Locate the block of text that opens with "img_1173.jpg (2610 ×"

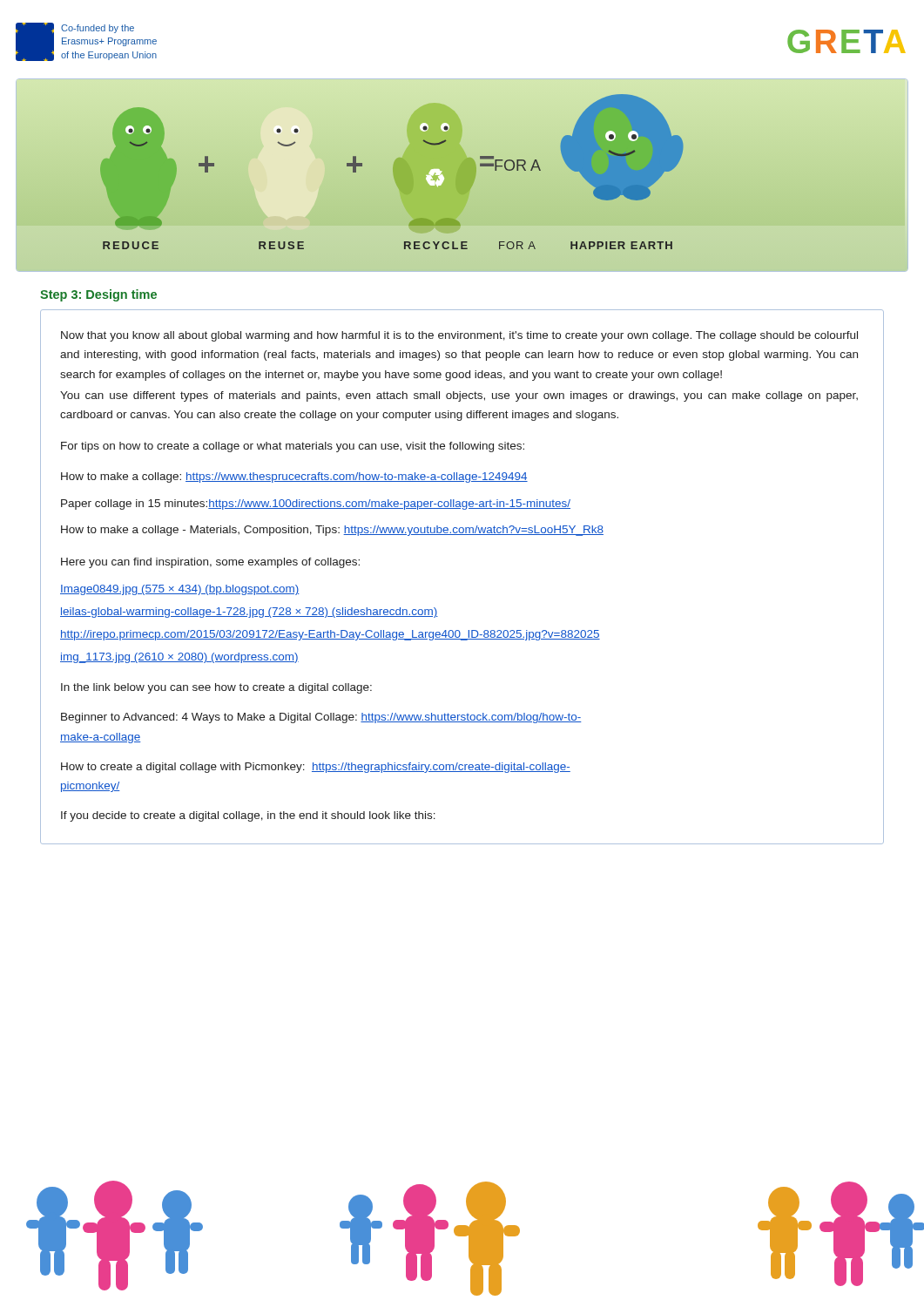click(179, 657)
